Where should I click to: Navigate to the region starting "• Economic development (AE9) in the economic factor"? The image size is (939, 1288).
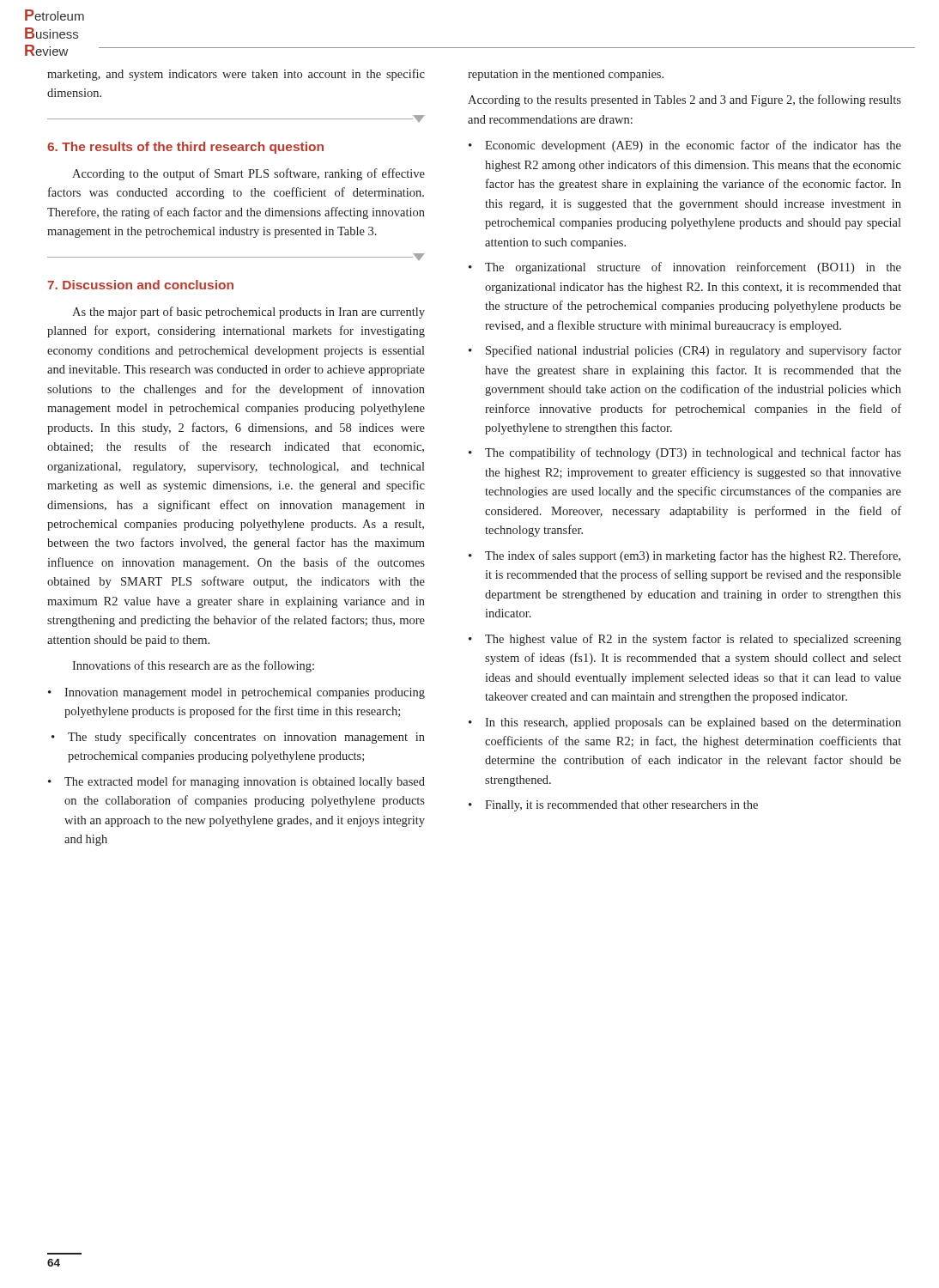click(685, 194)
